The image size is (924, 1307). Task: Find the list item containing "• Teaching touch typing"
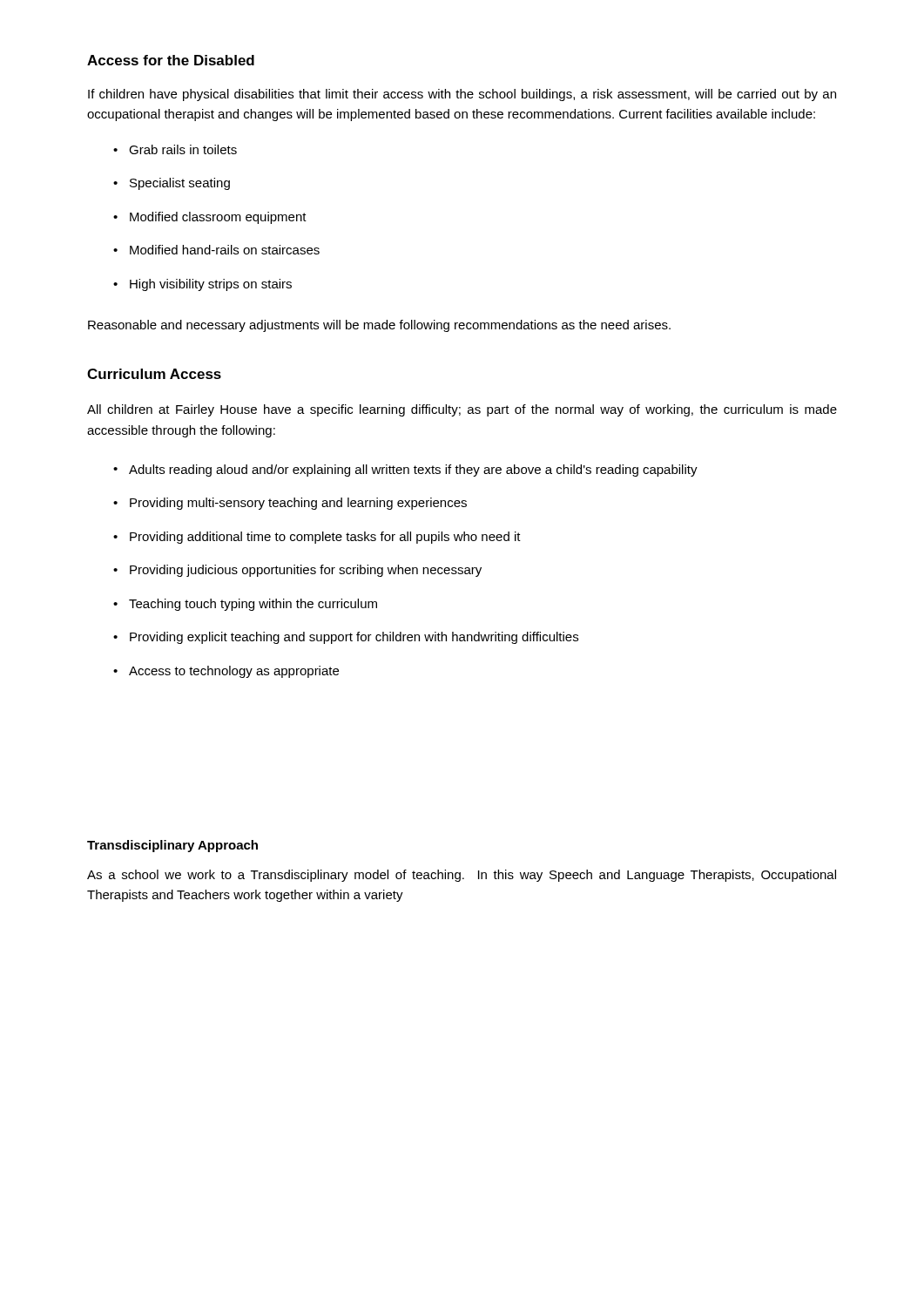pyautogui.click(x=246, y=604)
